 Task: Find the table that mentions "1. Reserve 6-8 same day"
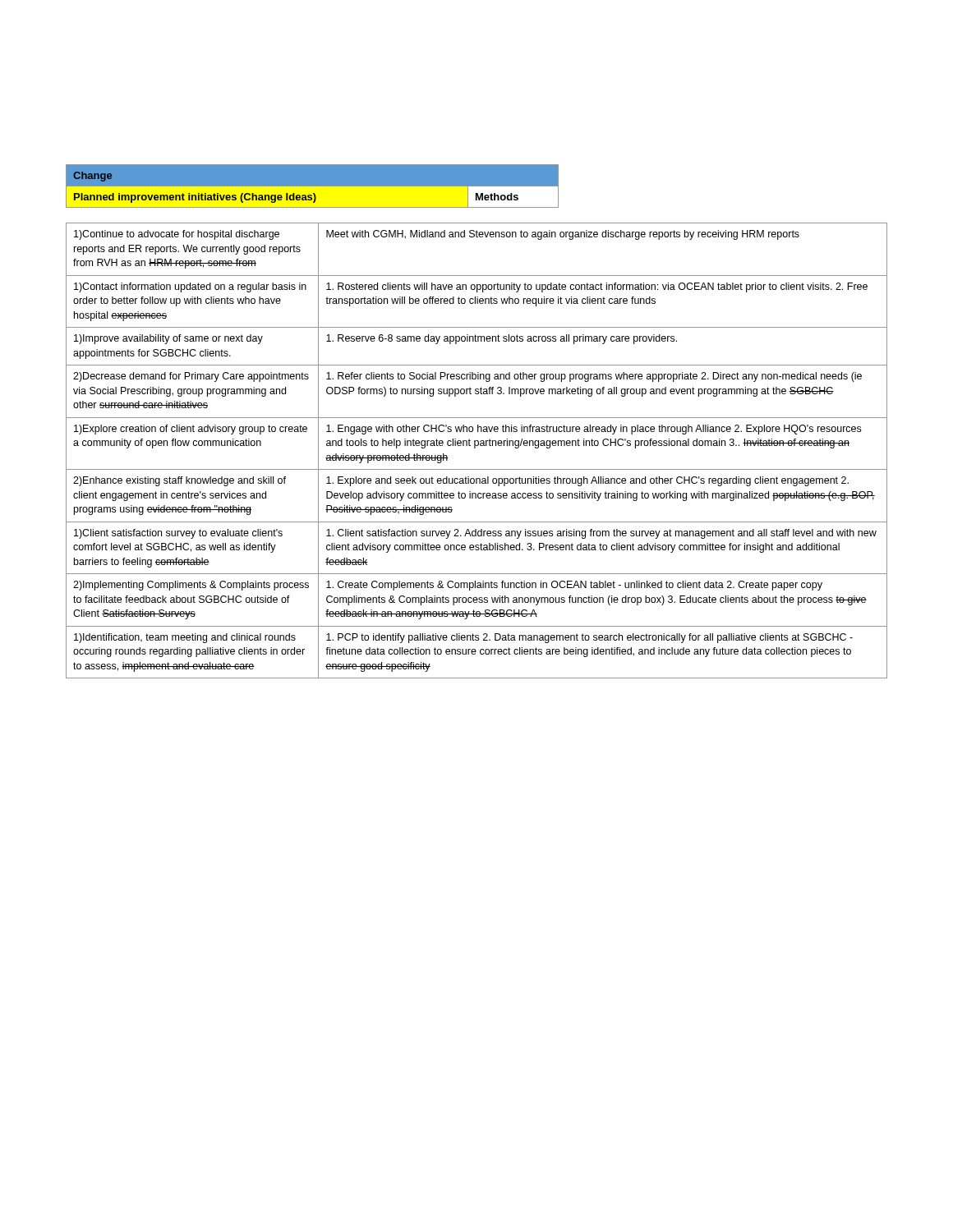[476, 451]
